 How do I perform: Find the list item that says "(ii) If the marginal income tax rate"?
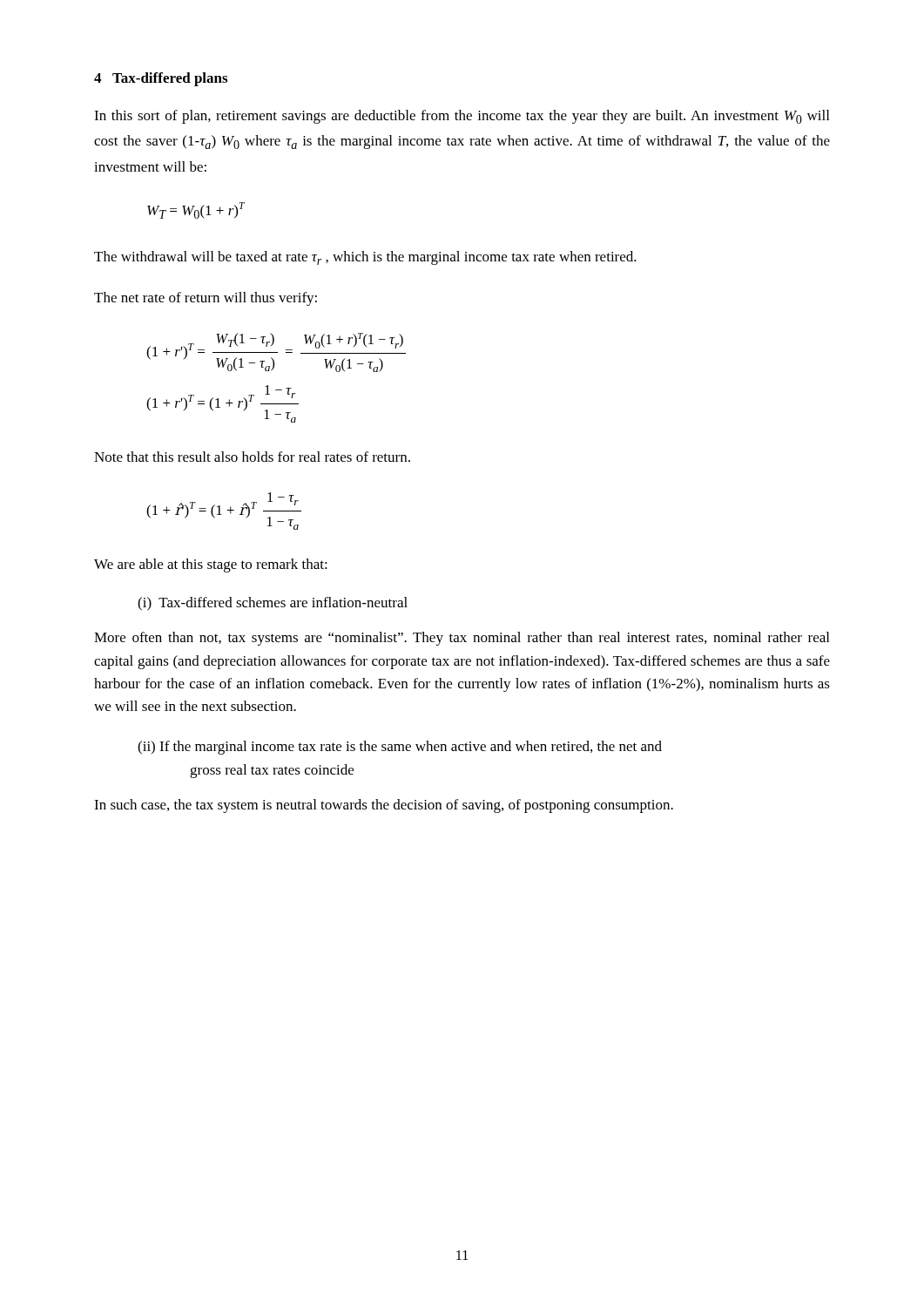click(484, 760)
